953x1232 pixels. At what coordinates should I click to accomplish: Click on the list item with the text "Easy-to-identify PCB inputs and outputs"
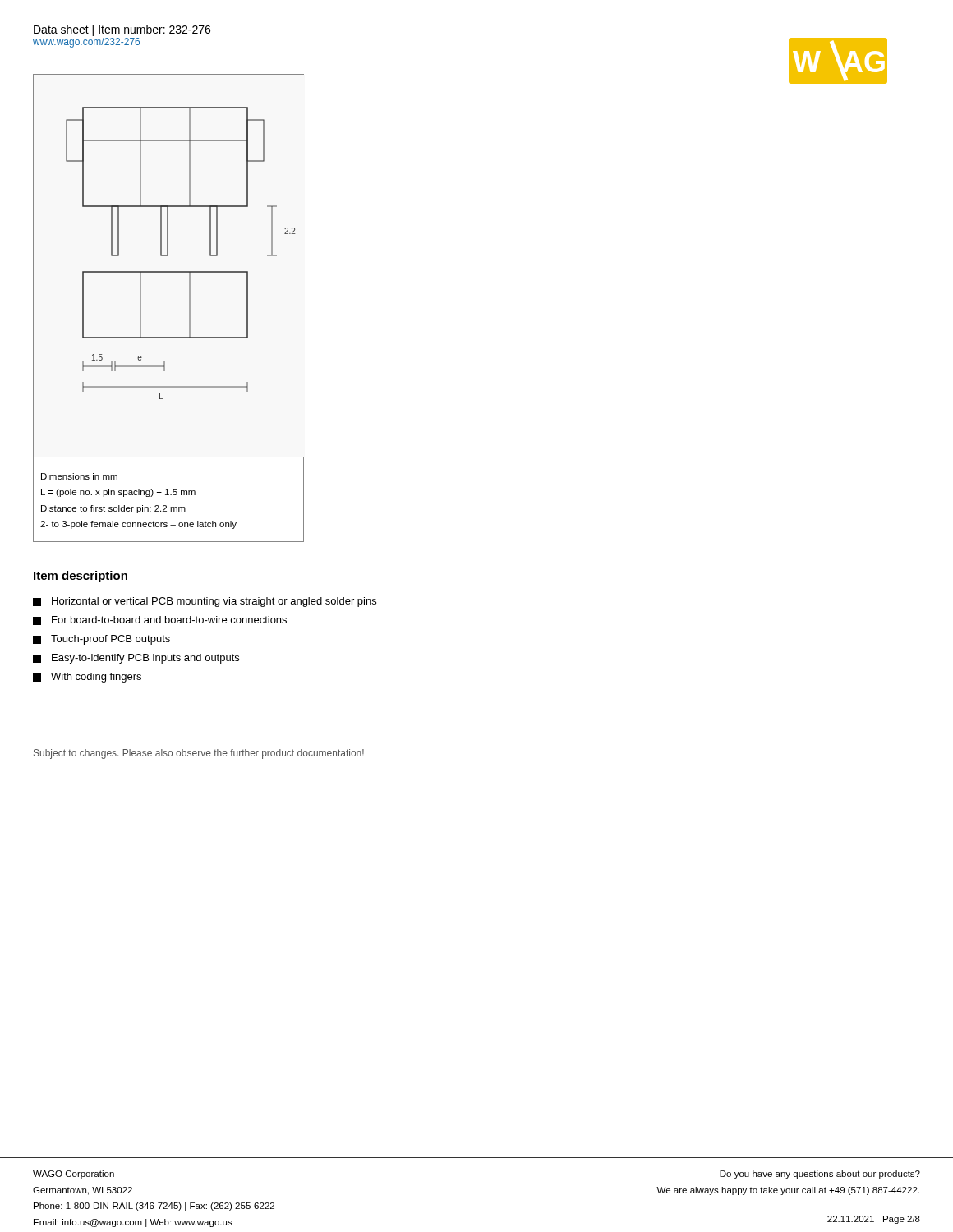point(136,658)
